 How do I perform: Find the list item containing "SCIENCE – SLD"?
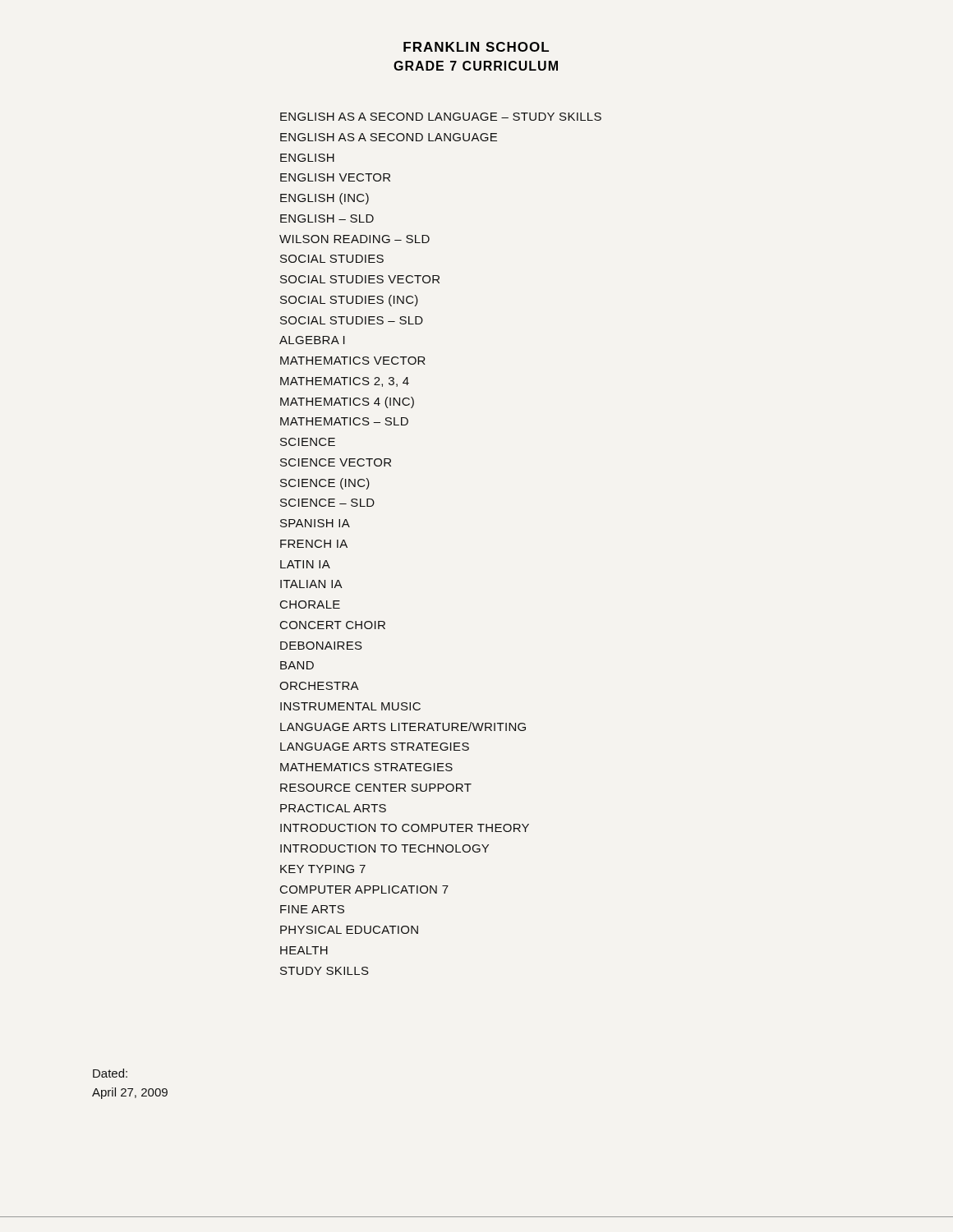click(327, 502)
